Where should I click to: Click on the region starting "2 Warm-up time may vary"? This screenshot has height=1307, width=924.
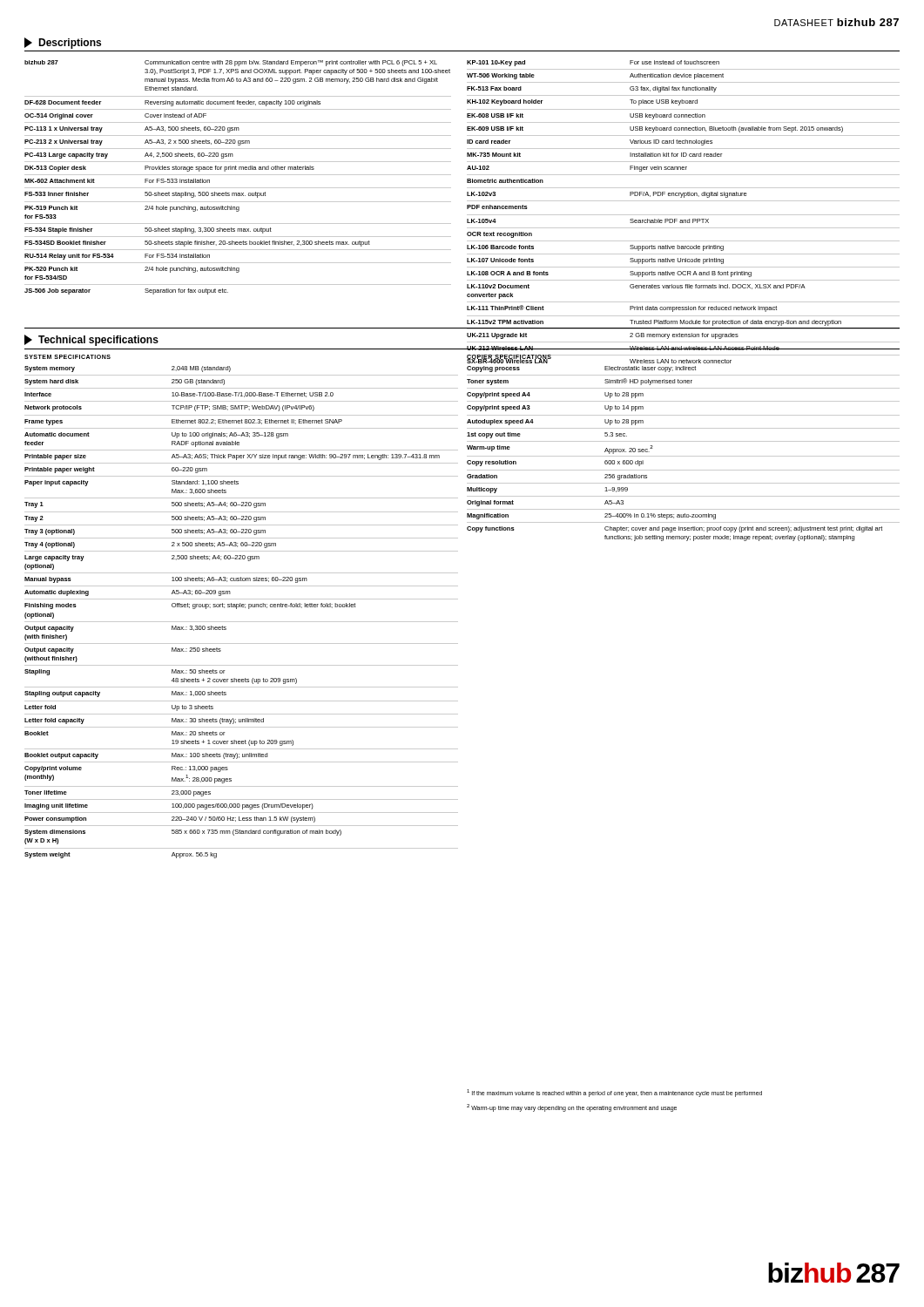[x=572, y=1107]
